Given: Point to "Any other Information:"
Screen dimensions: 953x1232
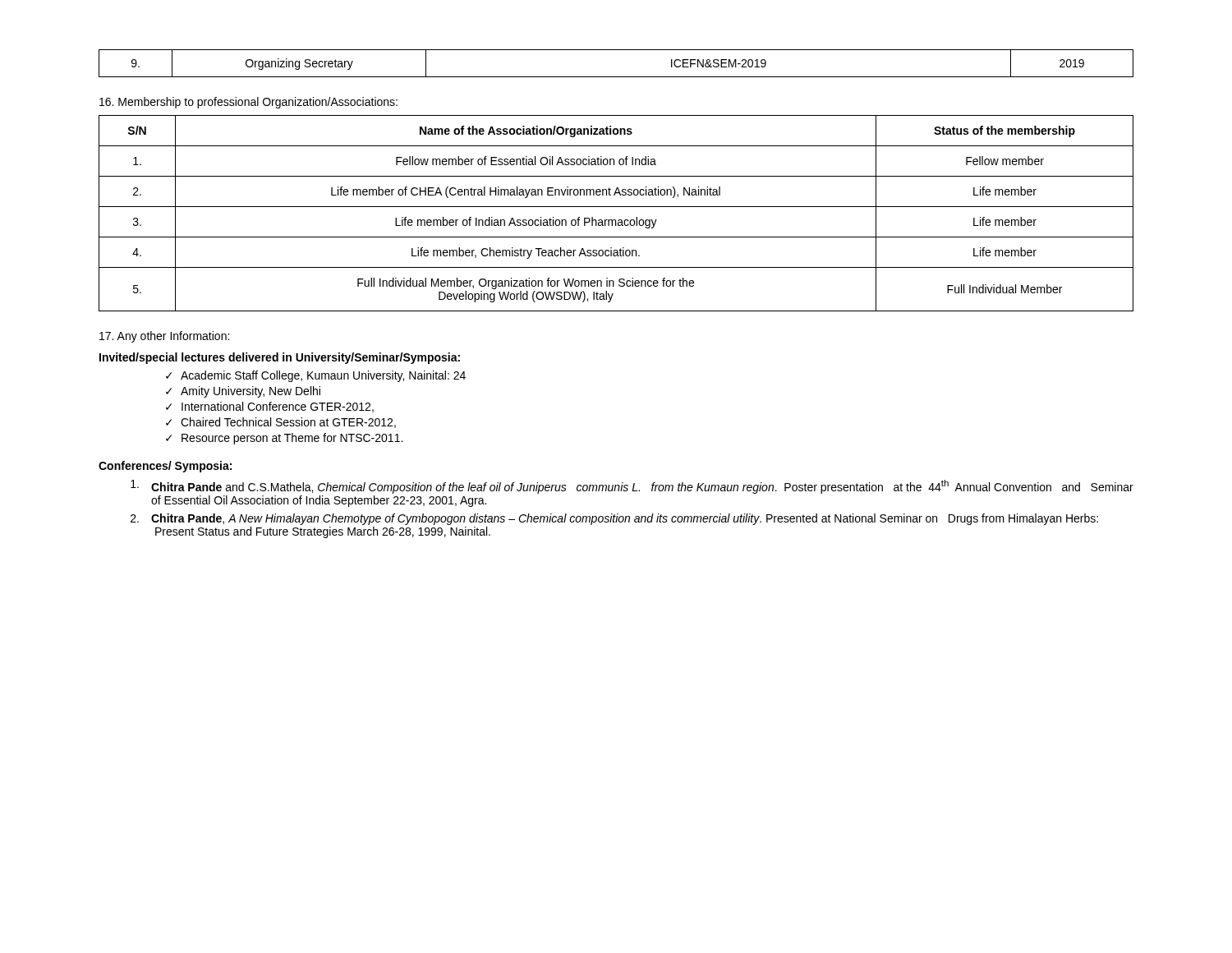Looking at the screenshot, I should click(164, 336).
